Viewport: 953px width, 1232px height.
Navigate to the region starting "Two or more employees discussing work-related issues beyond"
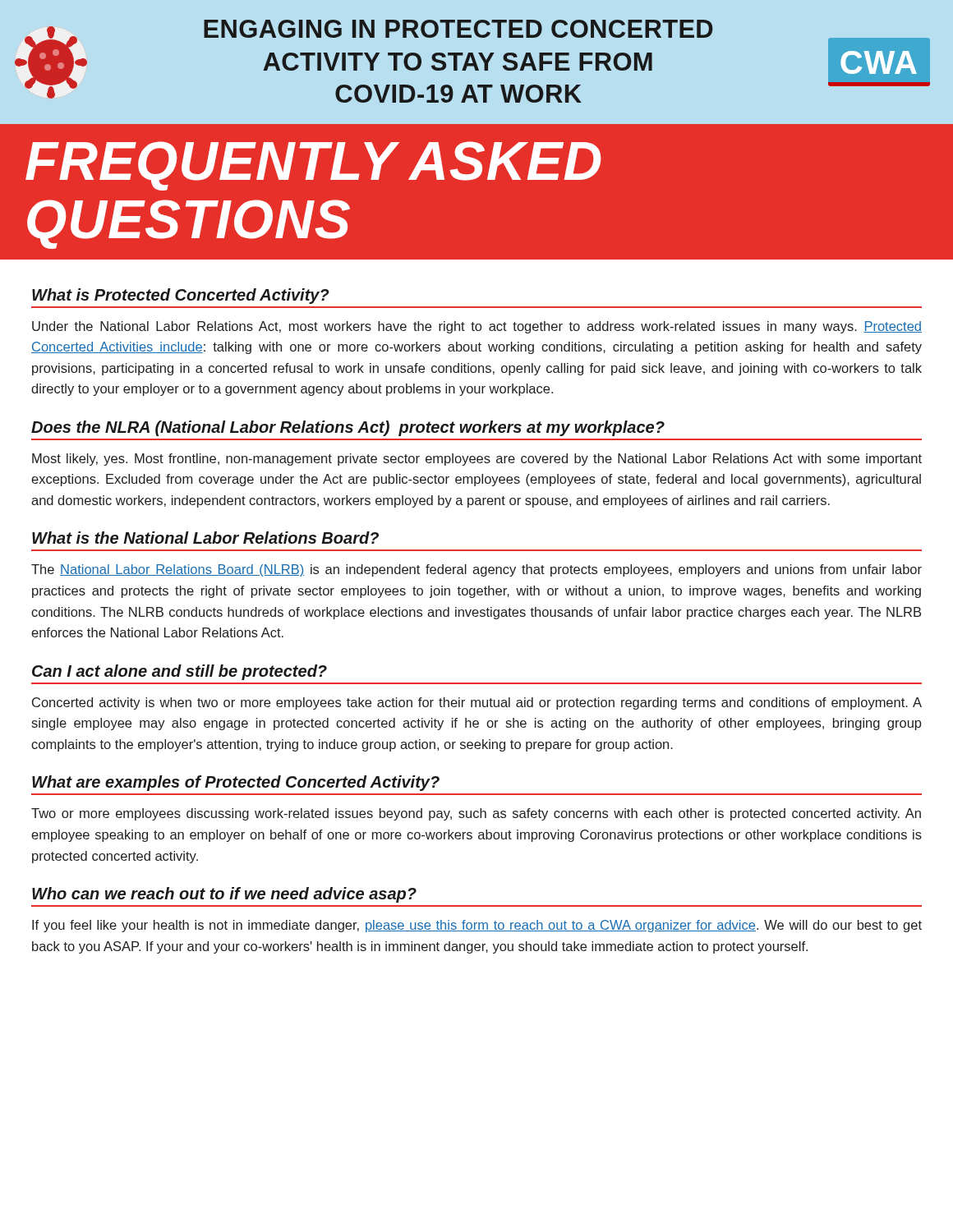[x=476, y=834]
